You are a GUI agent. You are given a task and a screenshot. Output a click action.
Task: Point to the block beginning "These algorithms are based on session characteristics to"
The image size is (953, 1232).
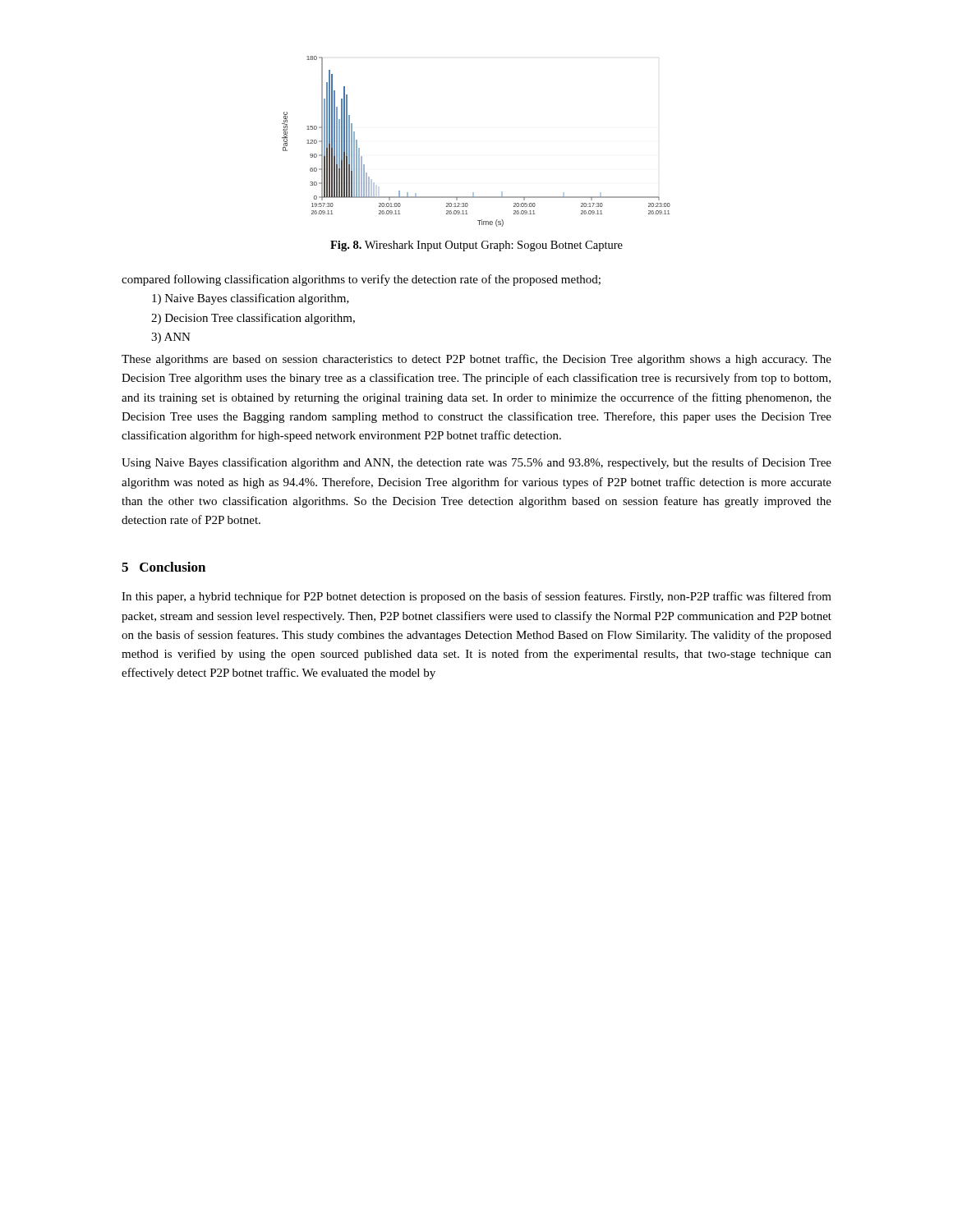(x=476, y=397)
